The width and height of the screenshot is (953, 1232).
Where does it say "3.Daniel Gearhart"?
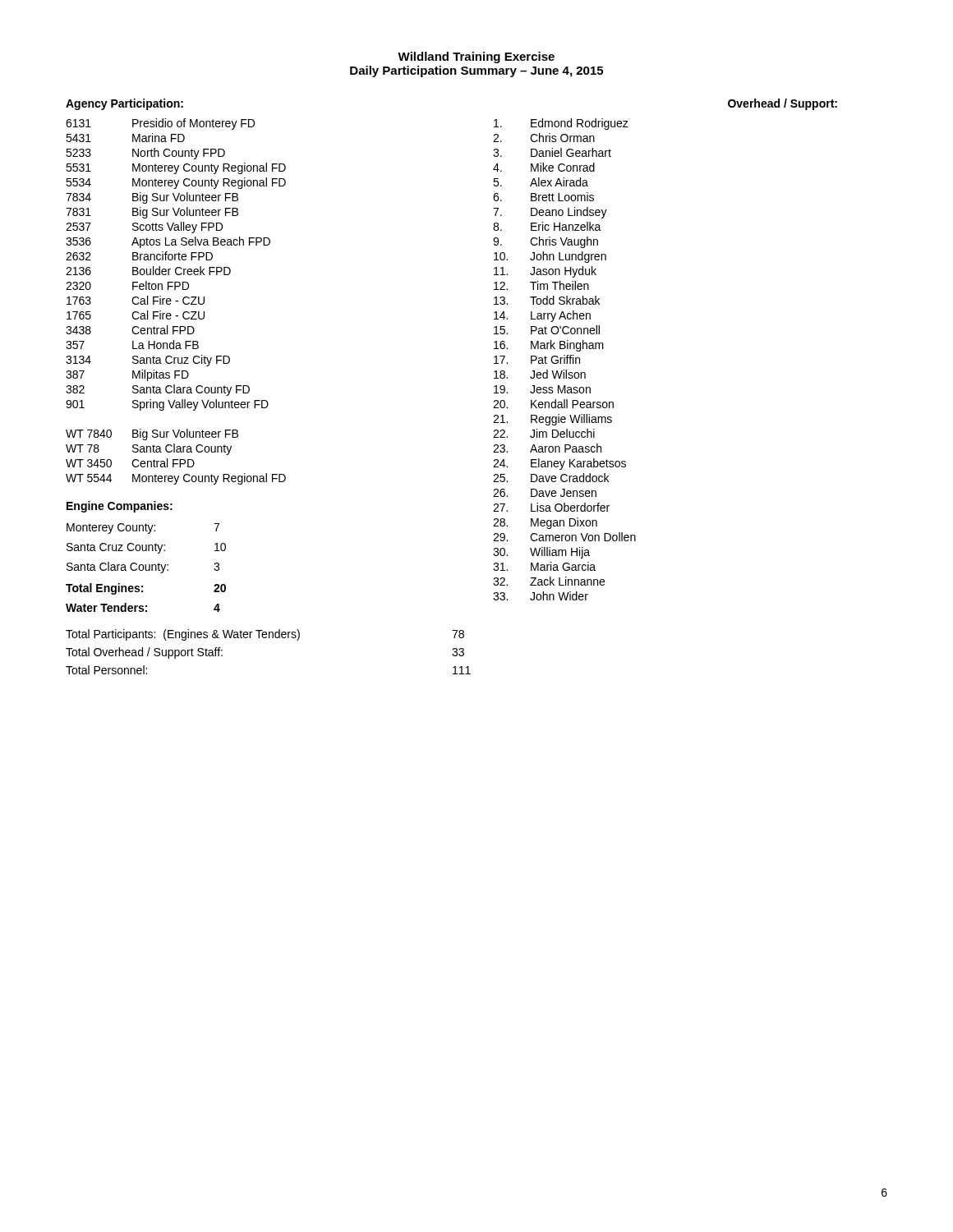pyautogui.click(x=552, y=152)
